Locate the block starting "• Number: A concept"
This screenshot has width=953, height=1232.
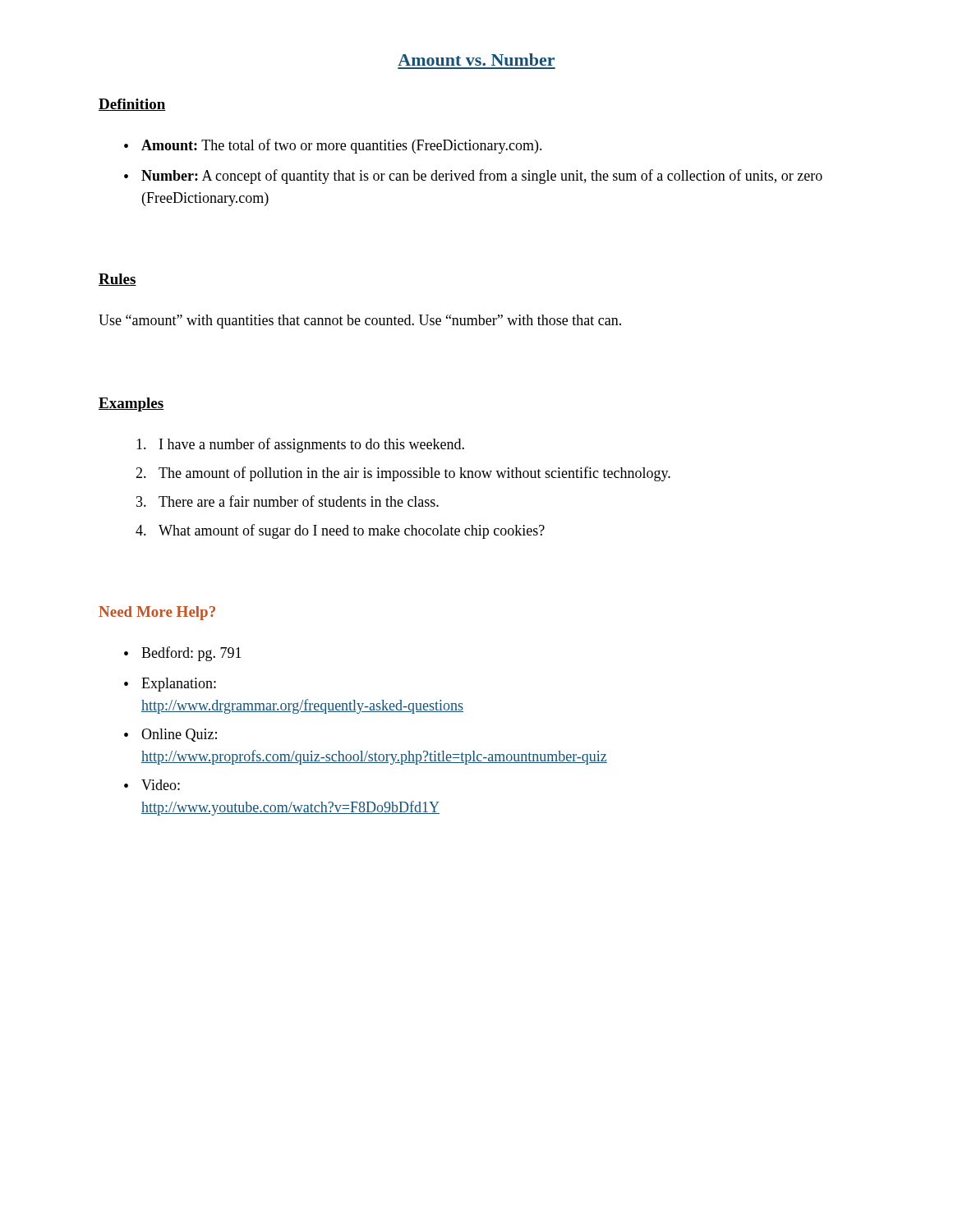(x=489, y=187)
